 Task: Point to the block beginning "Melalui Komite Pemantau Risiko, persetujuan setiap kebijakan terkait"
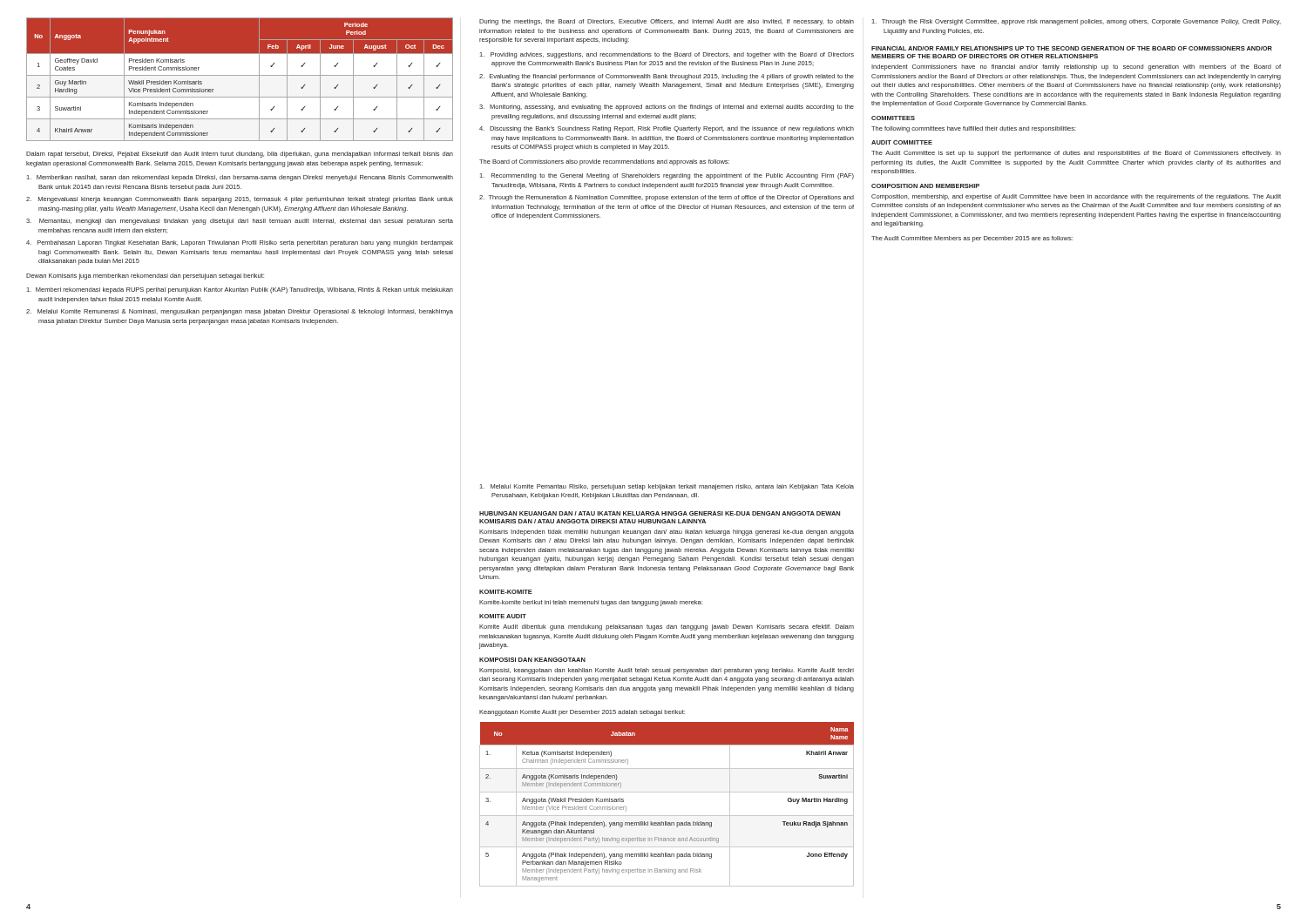[x=667, y=491]
